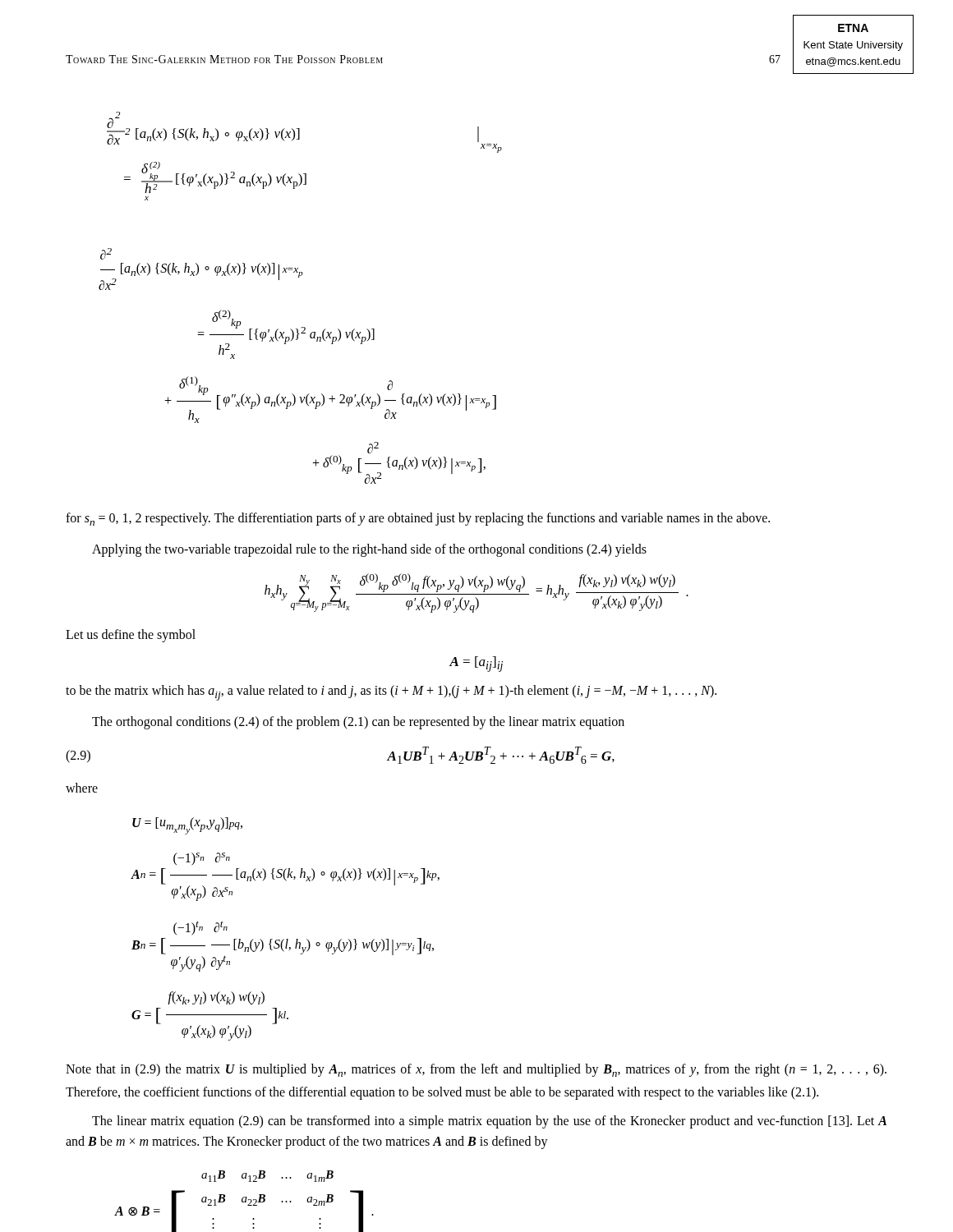Screen dimensions: 1232x953
Task: Where is the formula that starts "(2.9) A1UBT1 + A2UBT2 +"?
Action: (476, 756)
